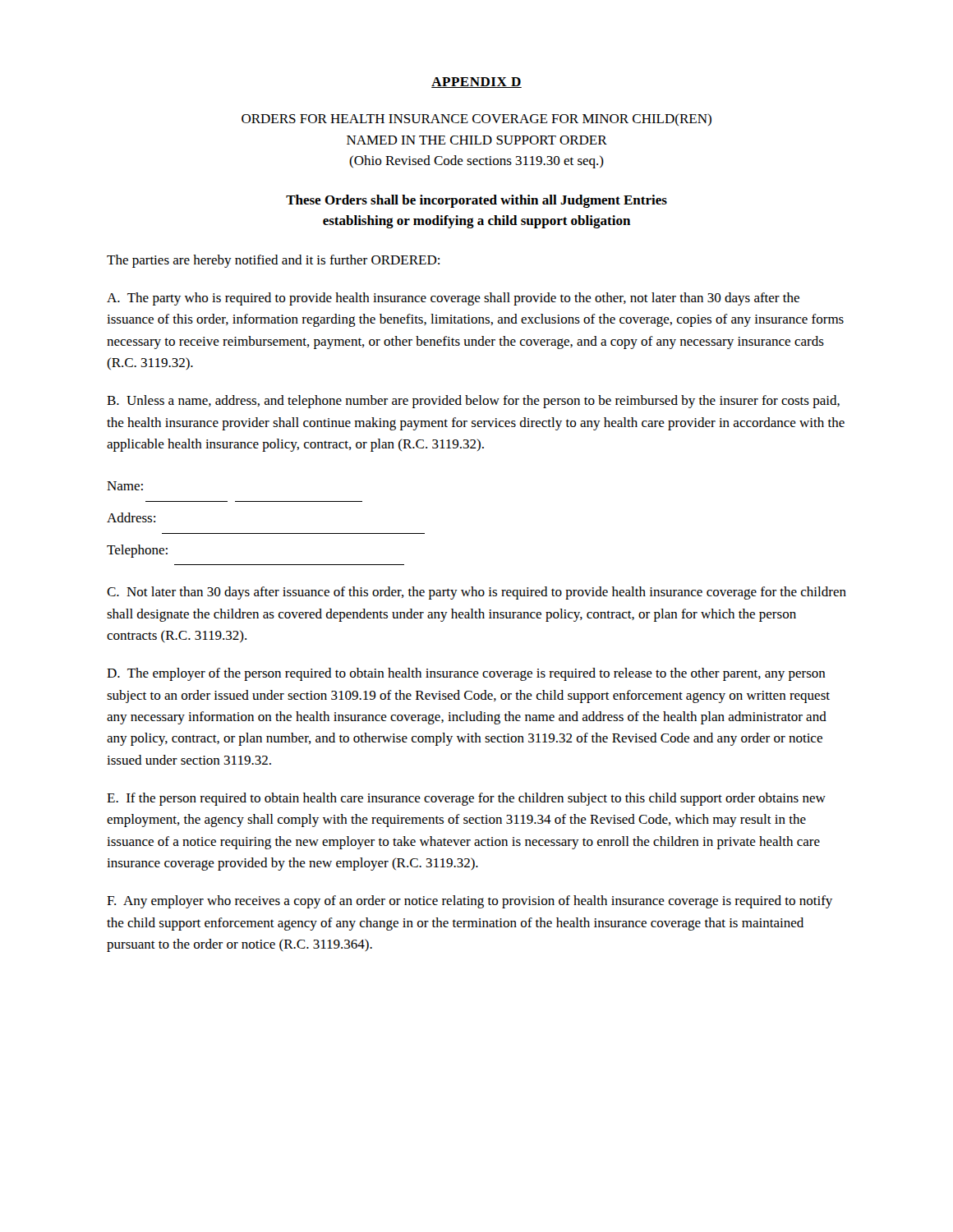
Task: Select the text block containing "A. The party who is required"
Action: tap(475, 330)
